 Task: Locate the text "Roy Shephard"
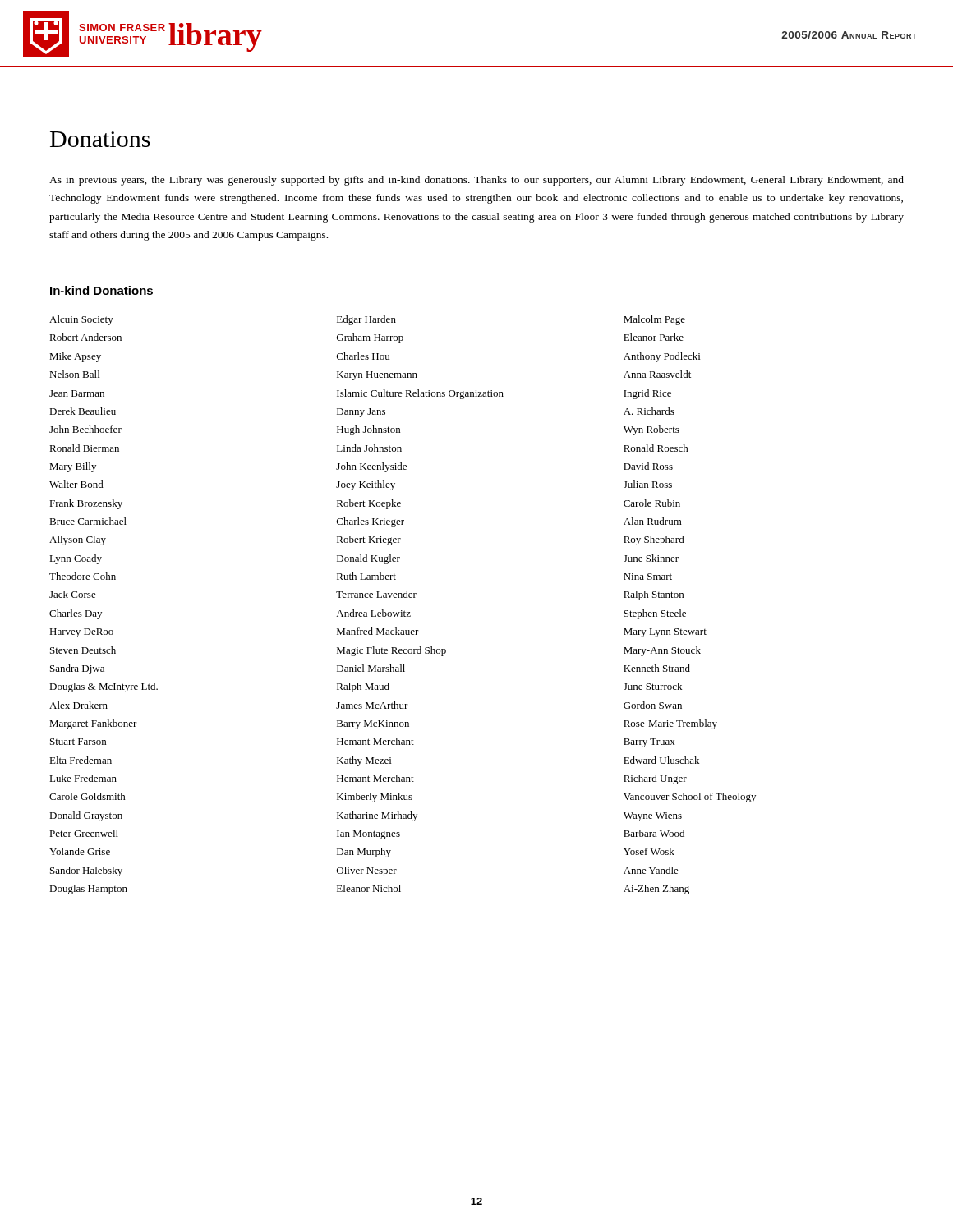(x=654, y=539)
